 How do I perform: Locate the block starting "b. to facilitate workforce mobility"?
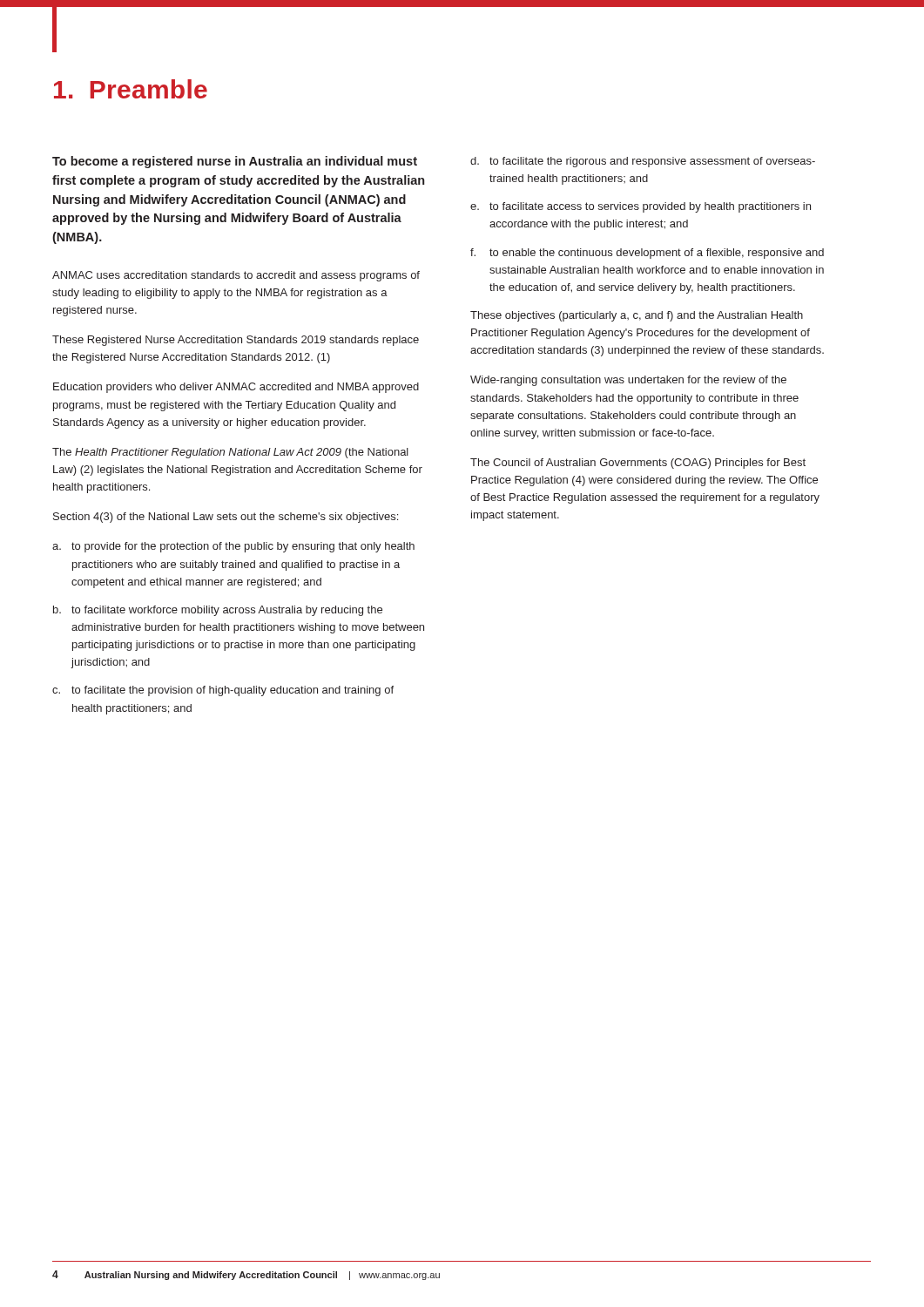tap(240, 636)
